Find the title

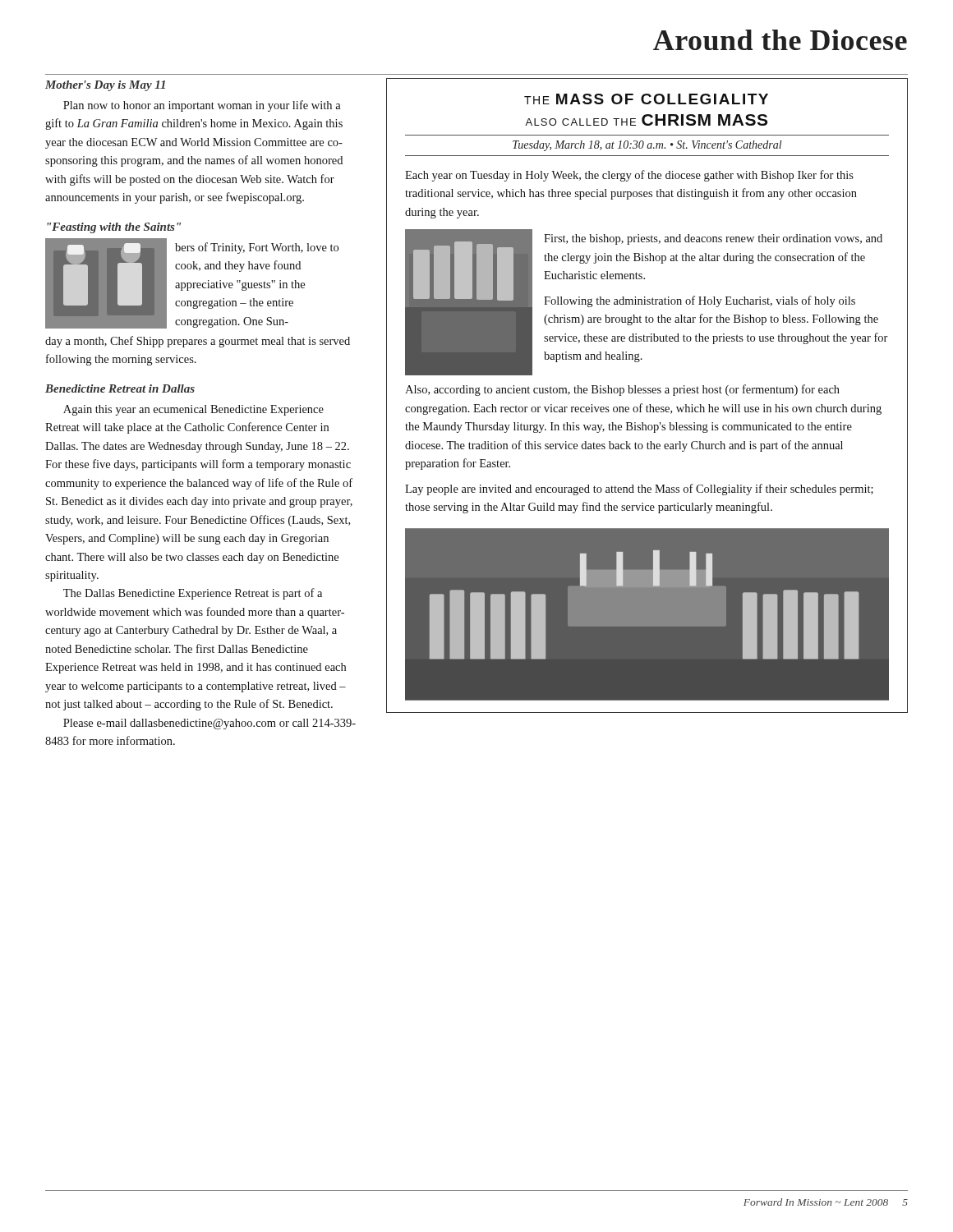(780, 40)
